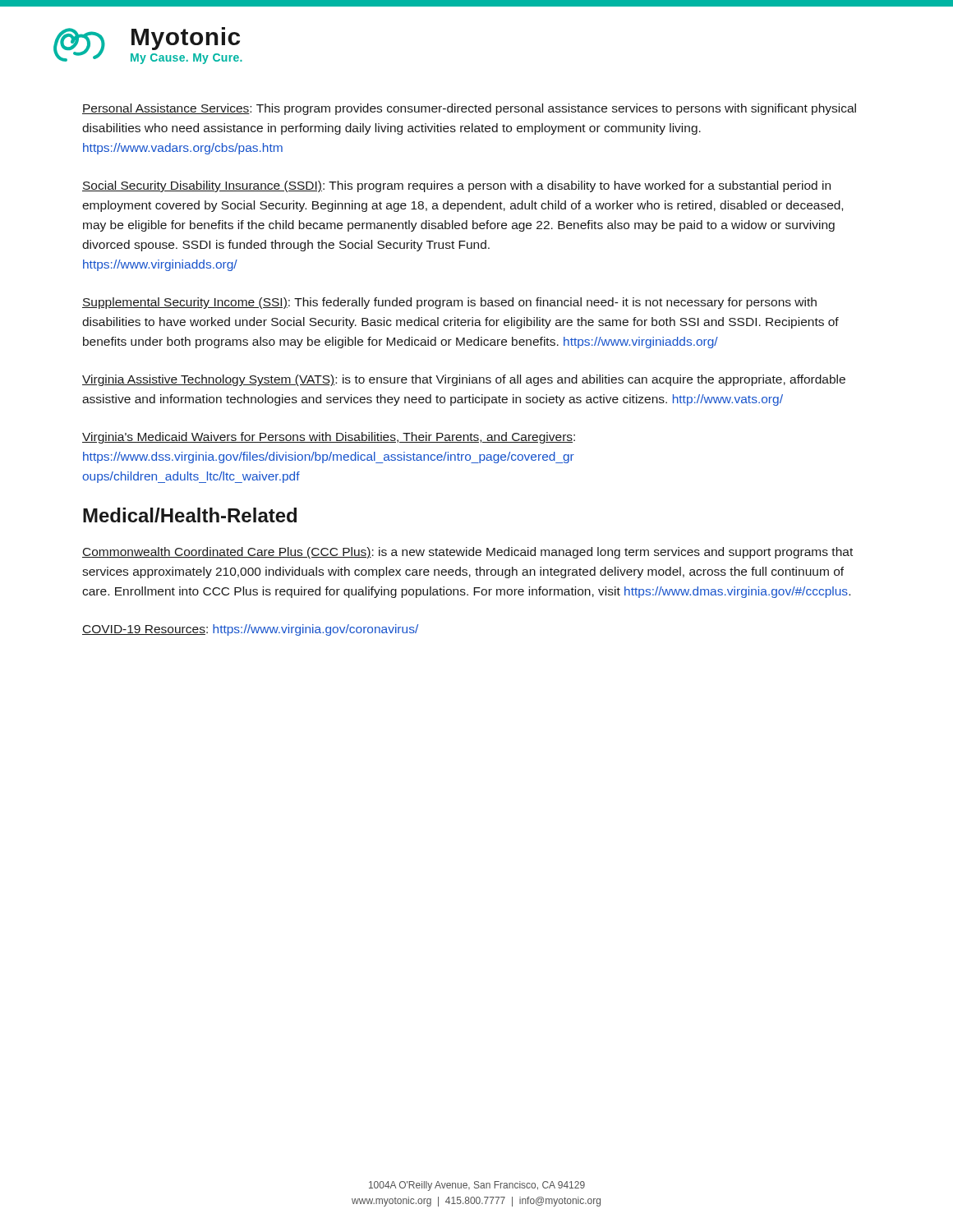Find the block starting "Supplemental Security Income (SSI): This federally"

point(476,322)
